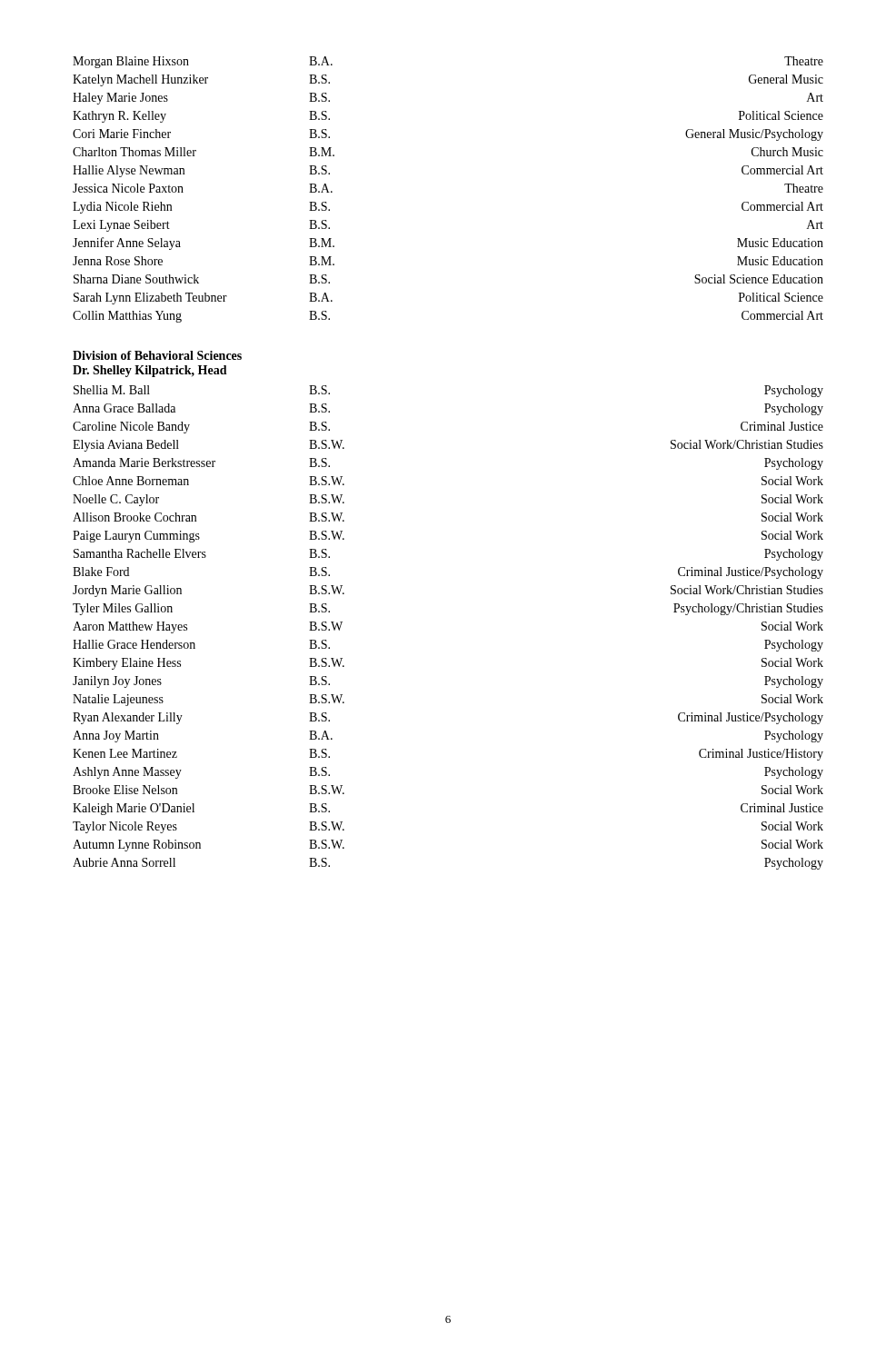Find the text starting "Lydia Nicole RiehnB.S.Commercial Art"

119,208
